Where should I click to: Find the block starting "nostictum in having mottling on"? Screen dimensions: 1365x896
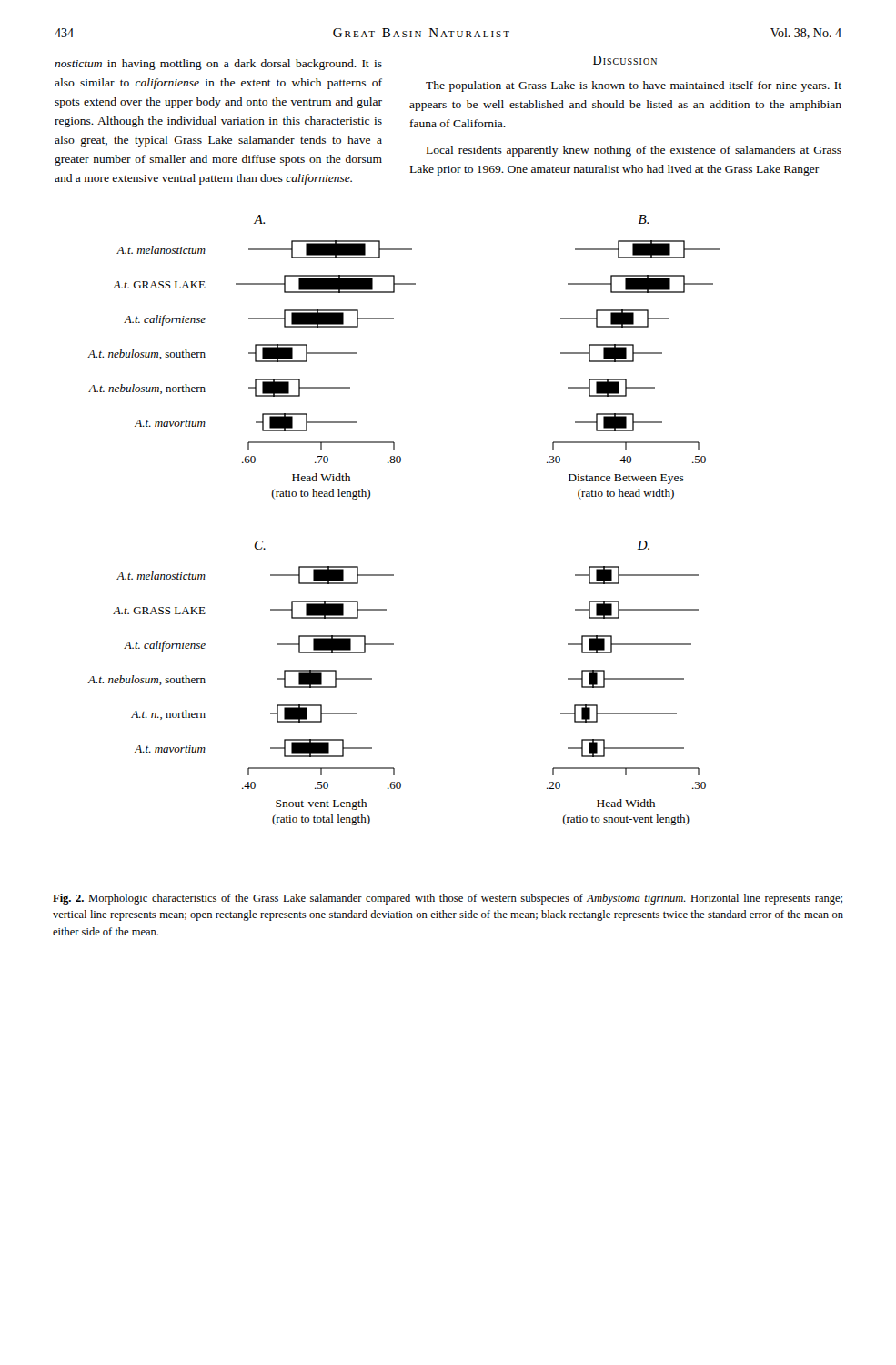[x=218, y=121]
